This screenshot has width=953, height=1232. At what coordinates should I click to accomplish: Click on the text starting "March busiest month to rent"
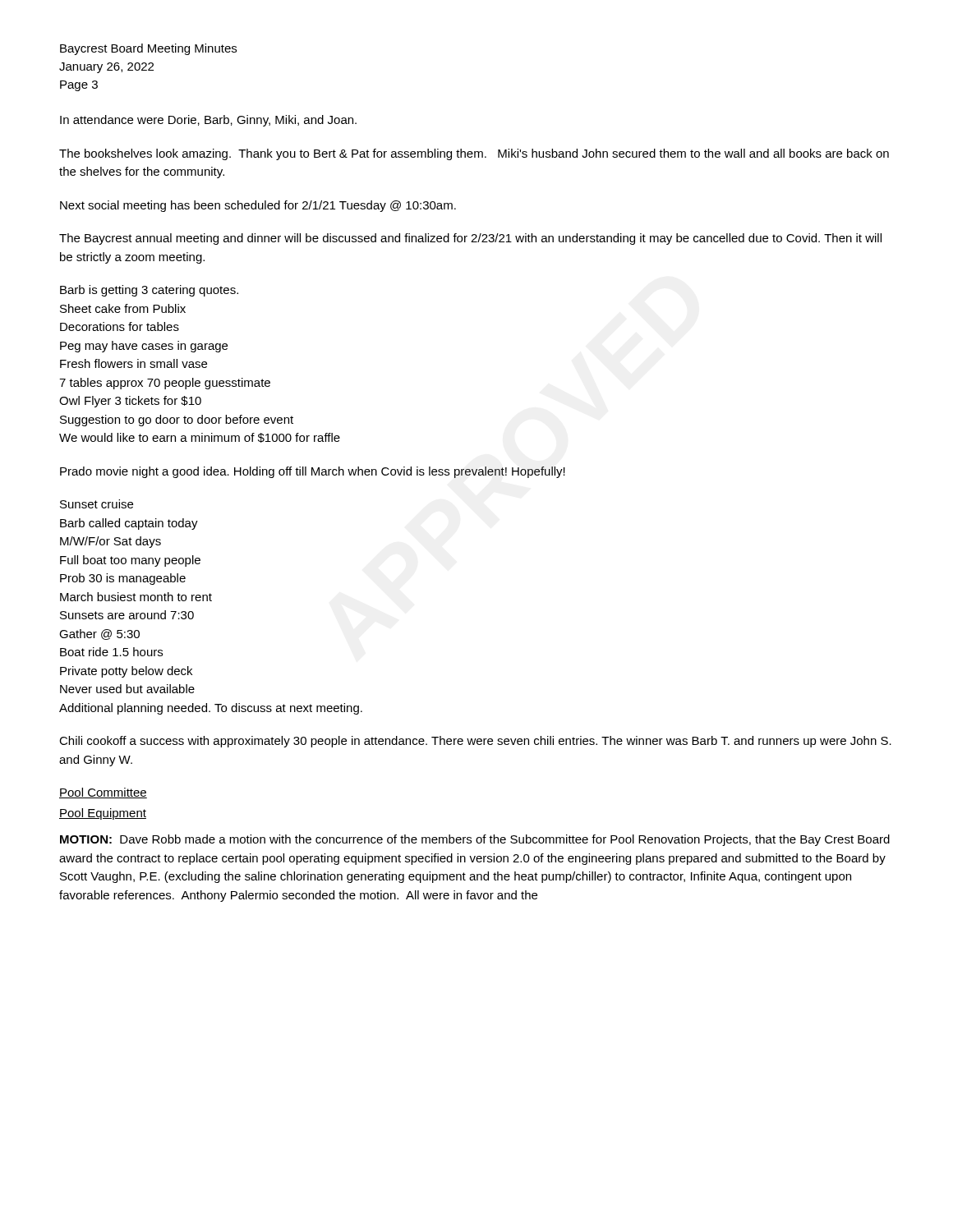136,596
